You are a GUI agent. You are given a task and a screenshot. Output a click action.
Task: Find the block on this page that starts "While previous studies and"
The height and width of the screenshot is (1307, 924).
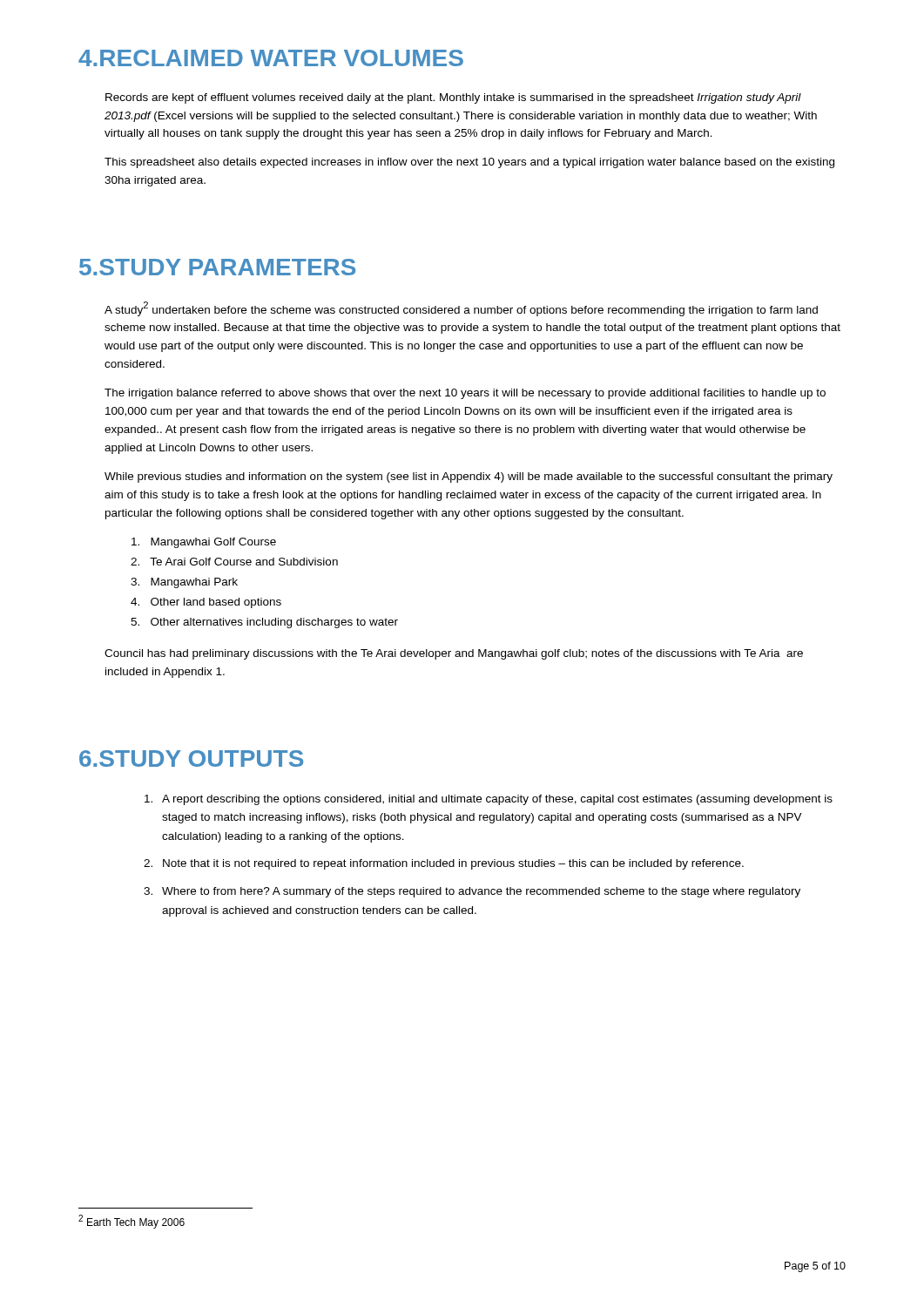[469, 494]
